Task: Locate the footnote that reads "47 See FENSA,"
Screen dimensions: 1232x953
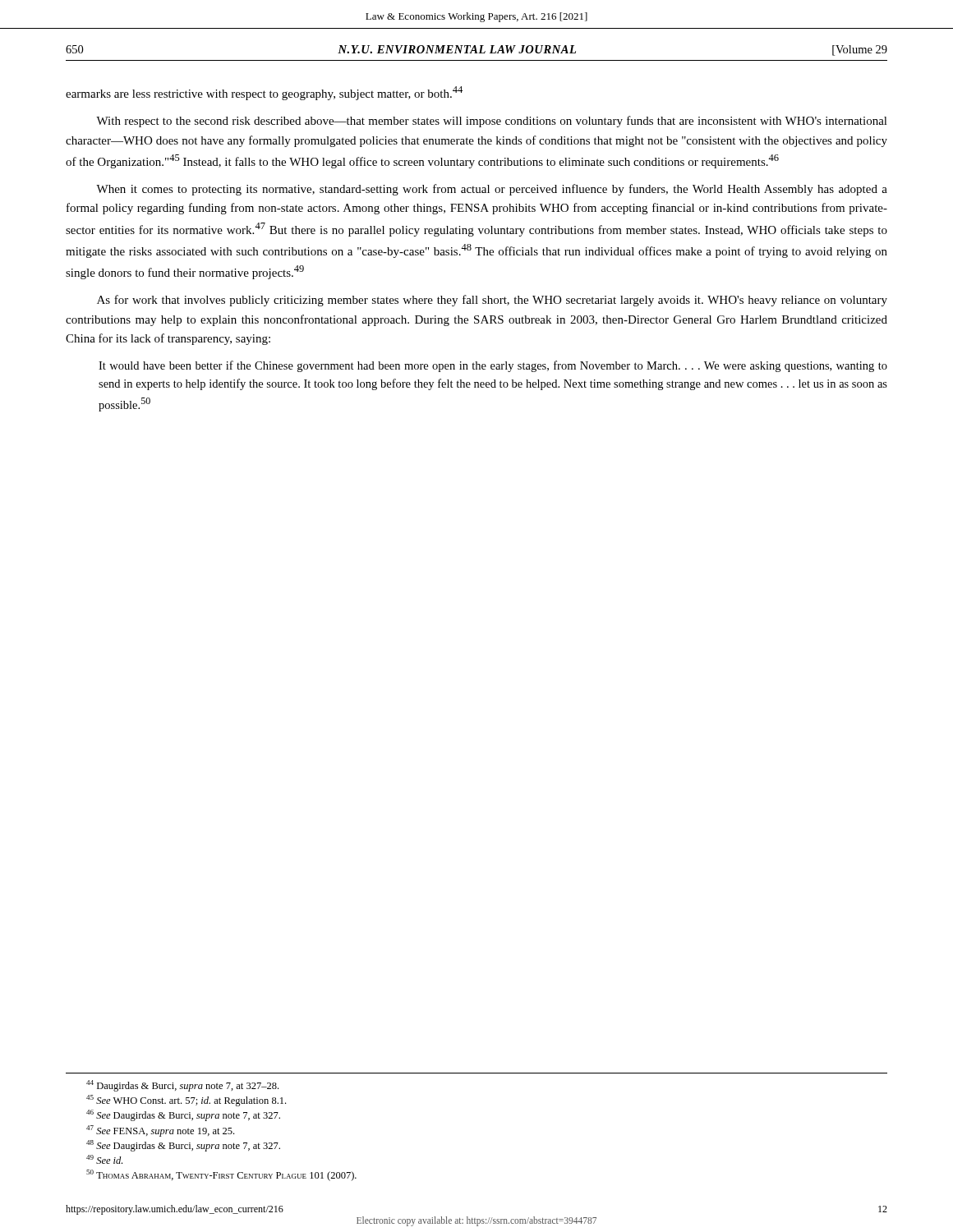Action: tap(161, 1130)
